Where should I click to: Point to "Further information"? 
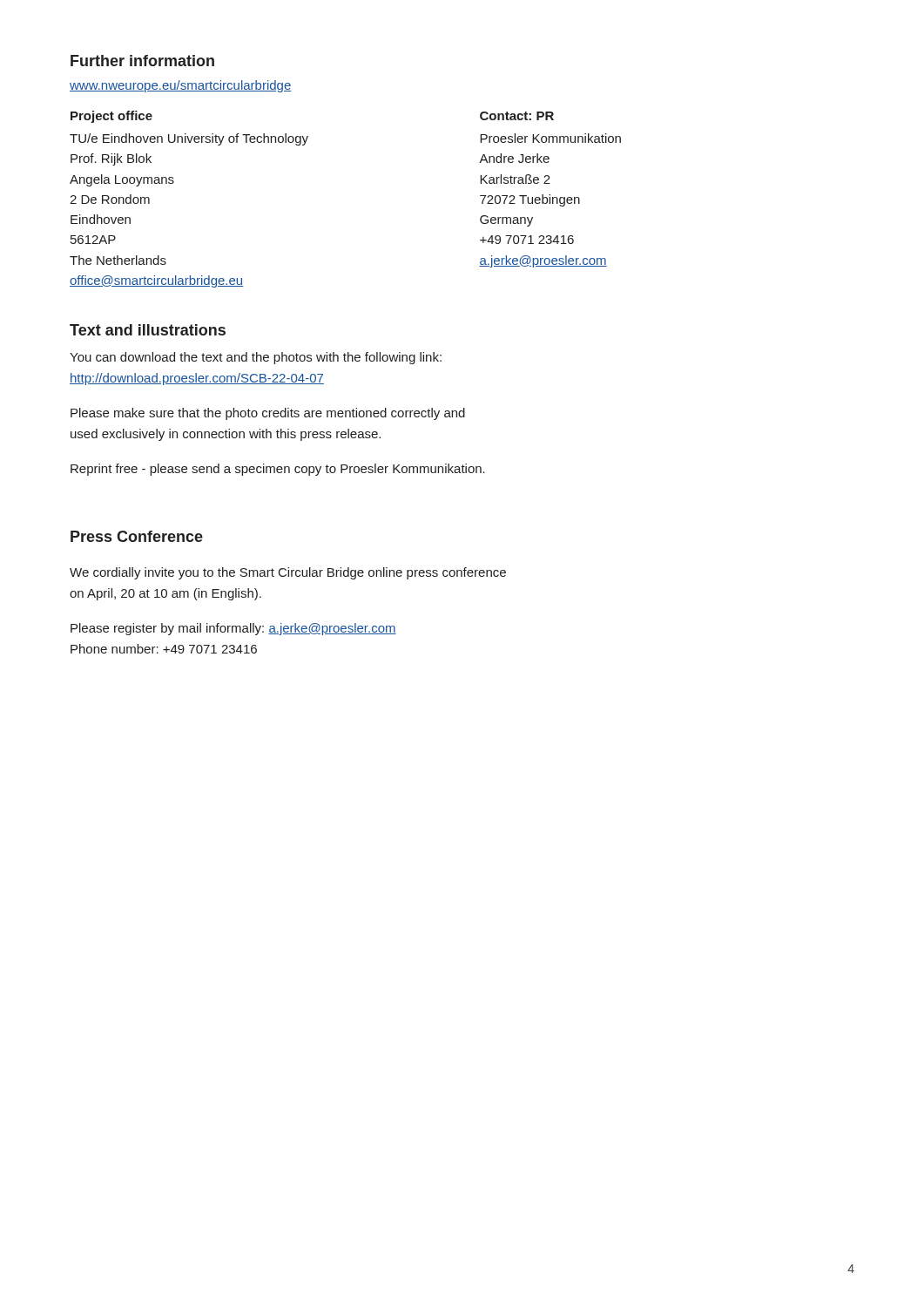tap(142, 61)
